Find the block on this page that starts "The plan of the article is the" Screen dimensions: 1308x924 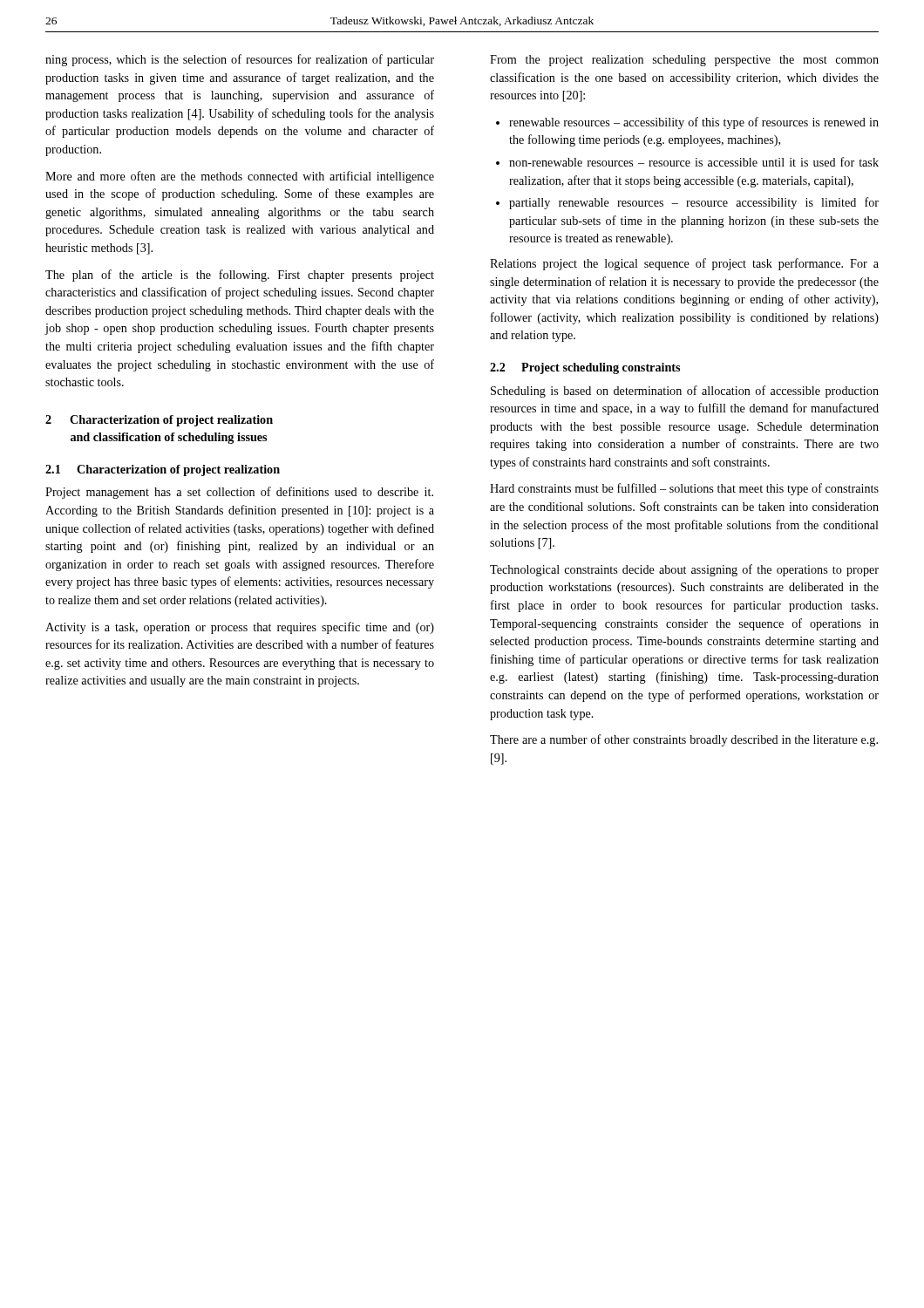240,328
